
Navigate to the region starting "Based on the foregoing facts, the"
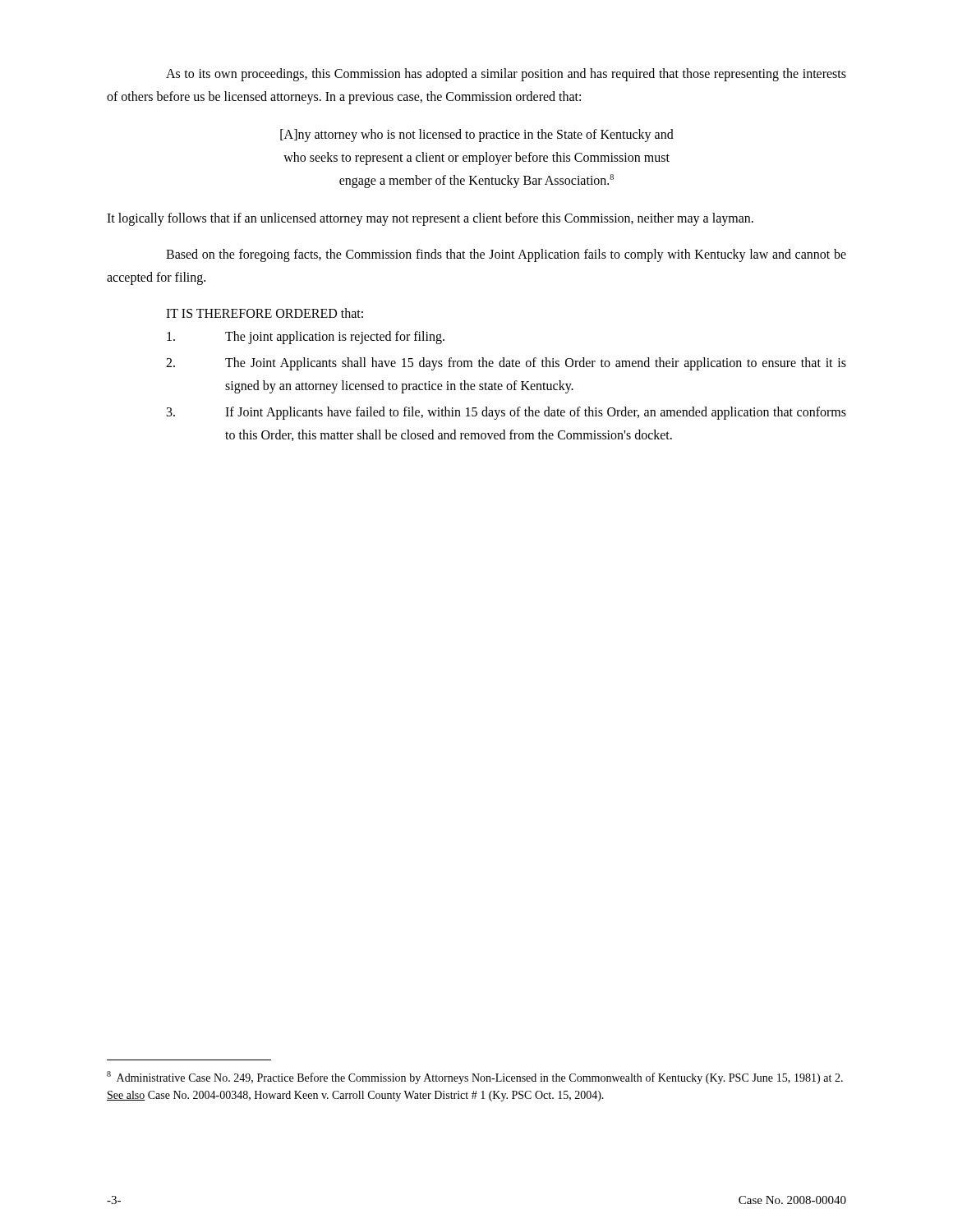[x=476, y=266]
